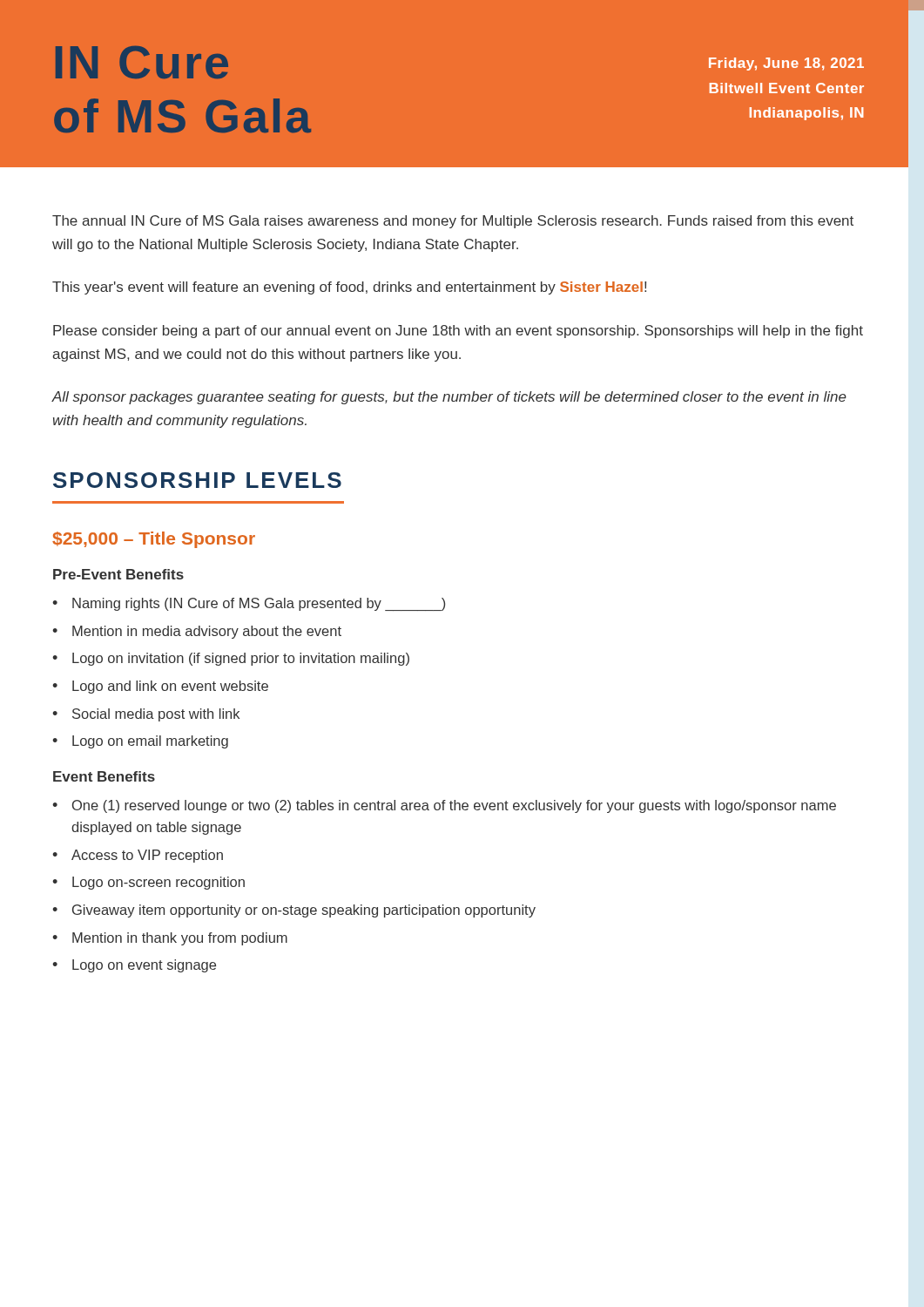Locate the text "Logo on-screen recognition"
The width and height of the screenshot is (924, 1307).
[x=159, y=882]
